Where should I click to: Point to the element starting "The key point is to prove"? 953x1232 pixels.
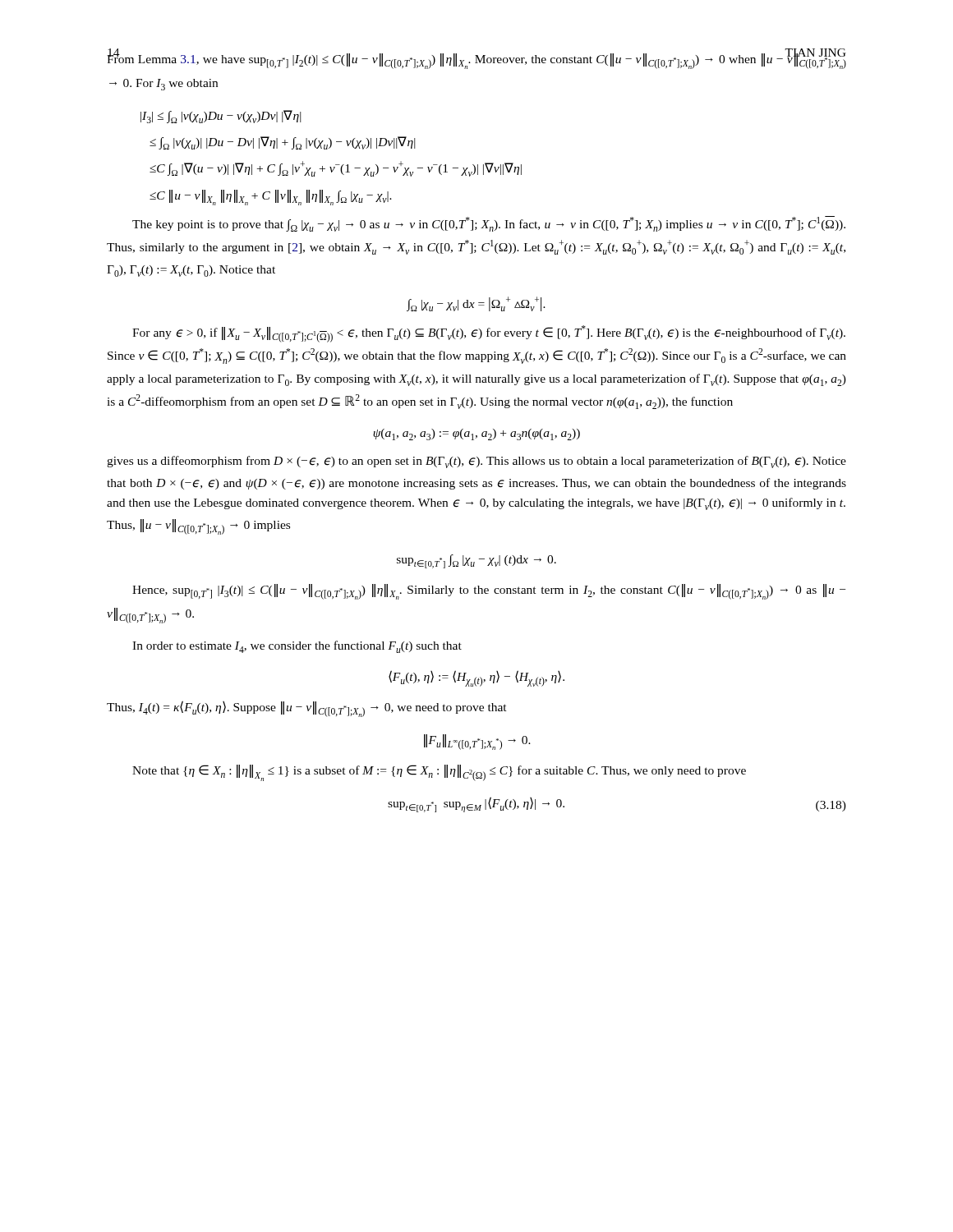[476, 248]
